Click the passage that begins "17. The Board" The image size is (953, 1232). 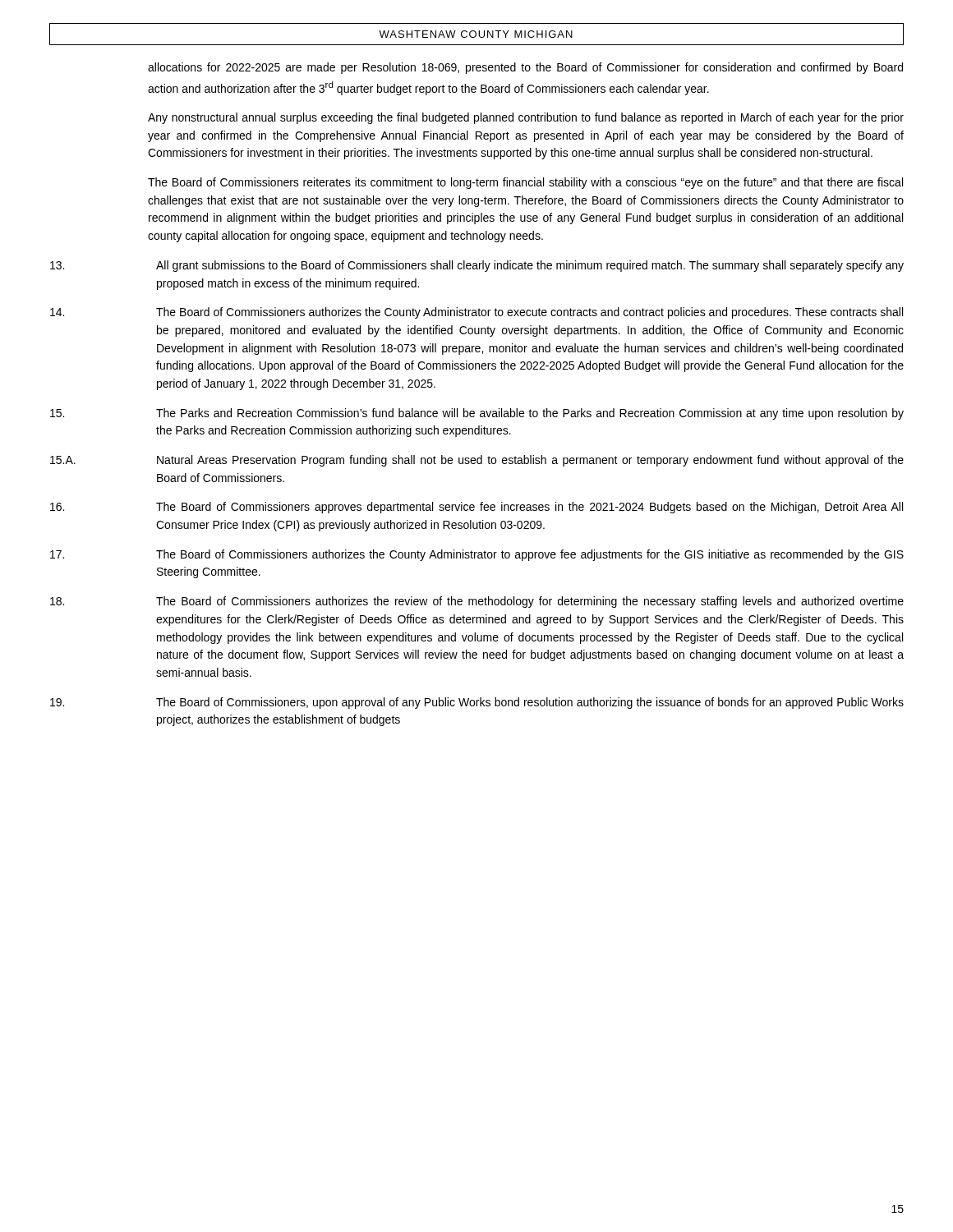pos(476,564)
